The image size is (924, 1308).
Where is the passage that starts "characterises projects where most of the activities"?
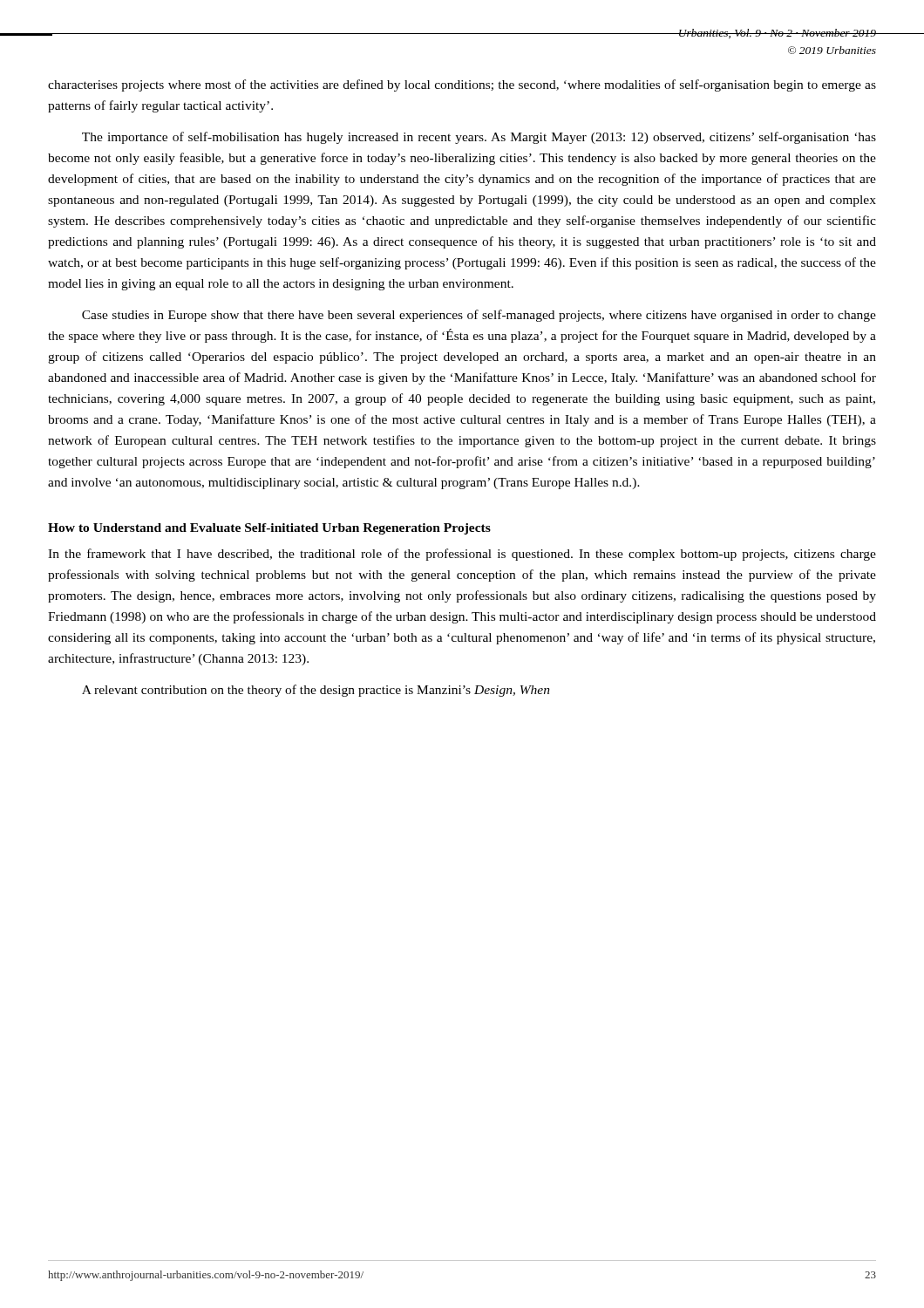(462, 95)
